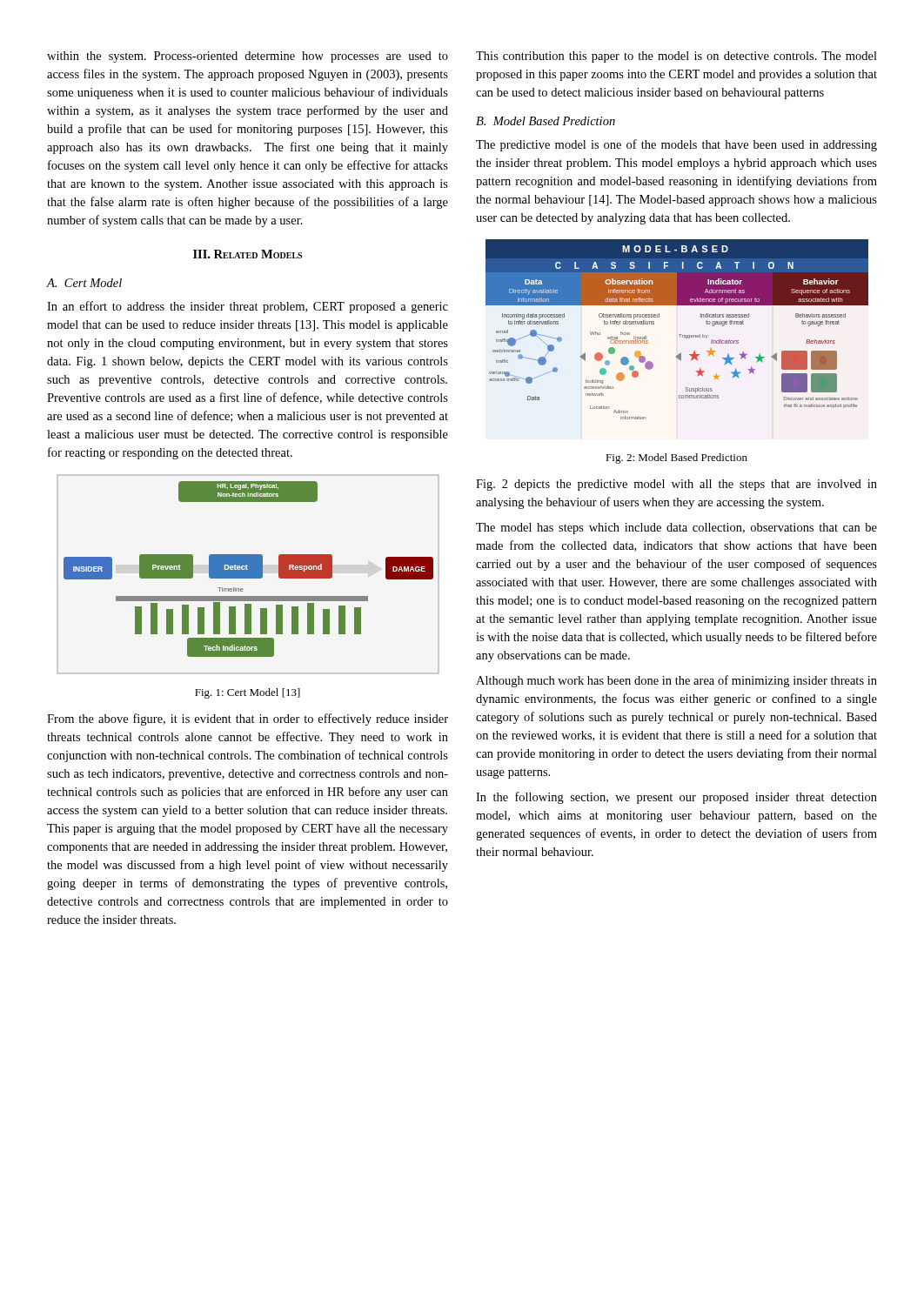
Task: Locate the region starting "Fig. 1: Cert"
Action: (x=248, y=692)
